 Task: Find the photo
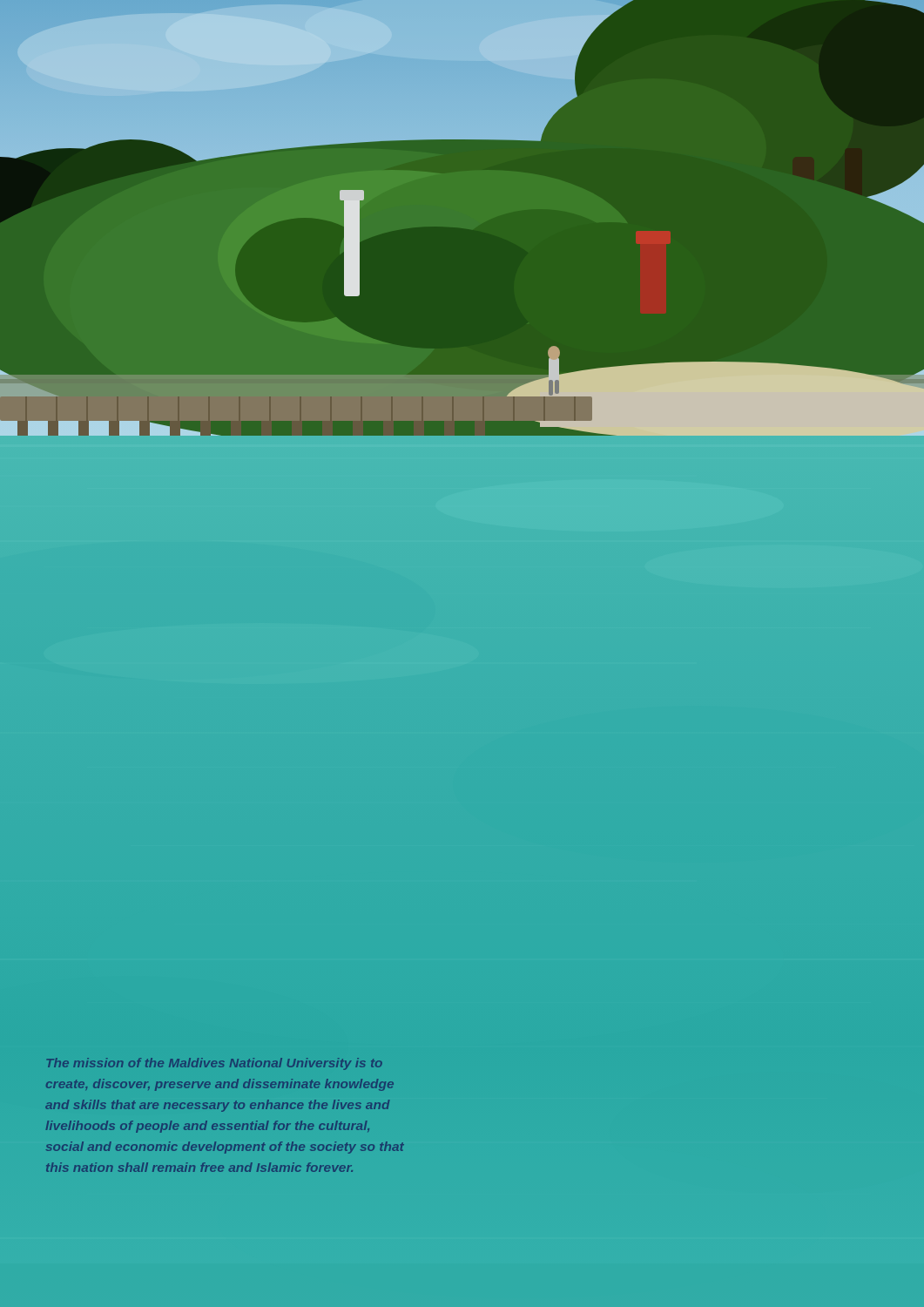[x=462, y=654]
